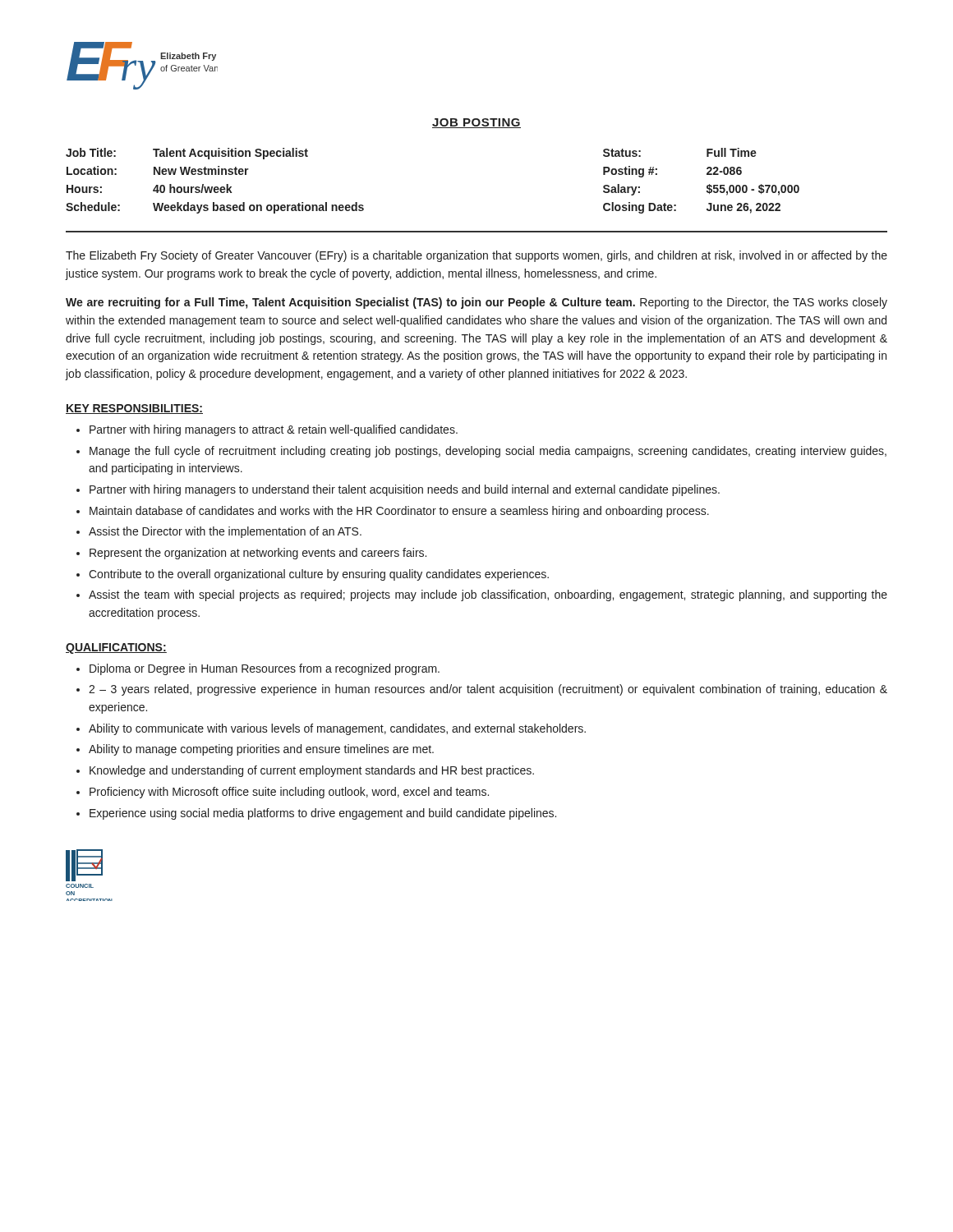
Task: Find the block on this page that starts "We are recruiting for"
Action: [476, 338]
